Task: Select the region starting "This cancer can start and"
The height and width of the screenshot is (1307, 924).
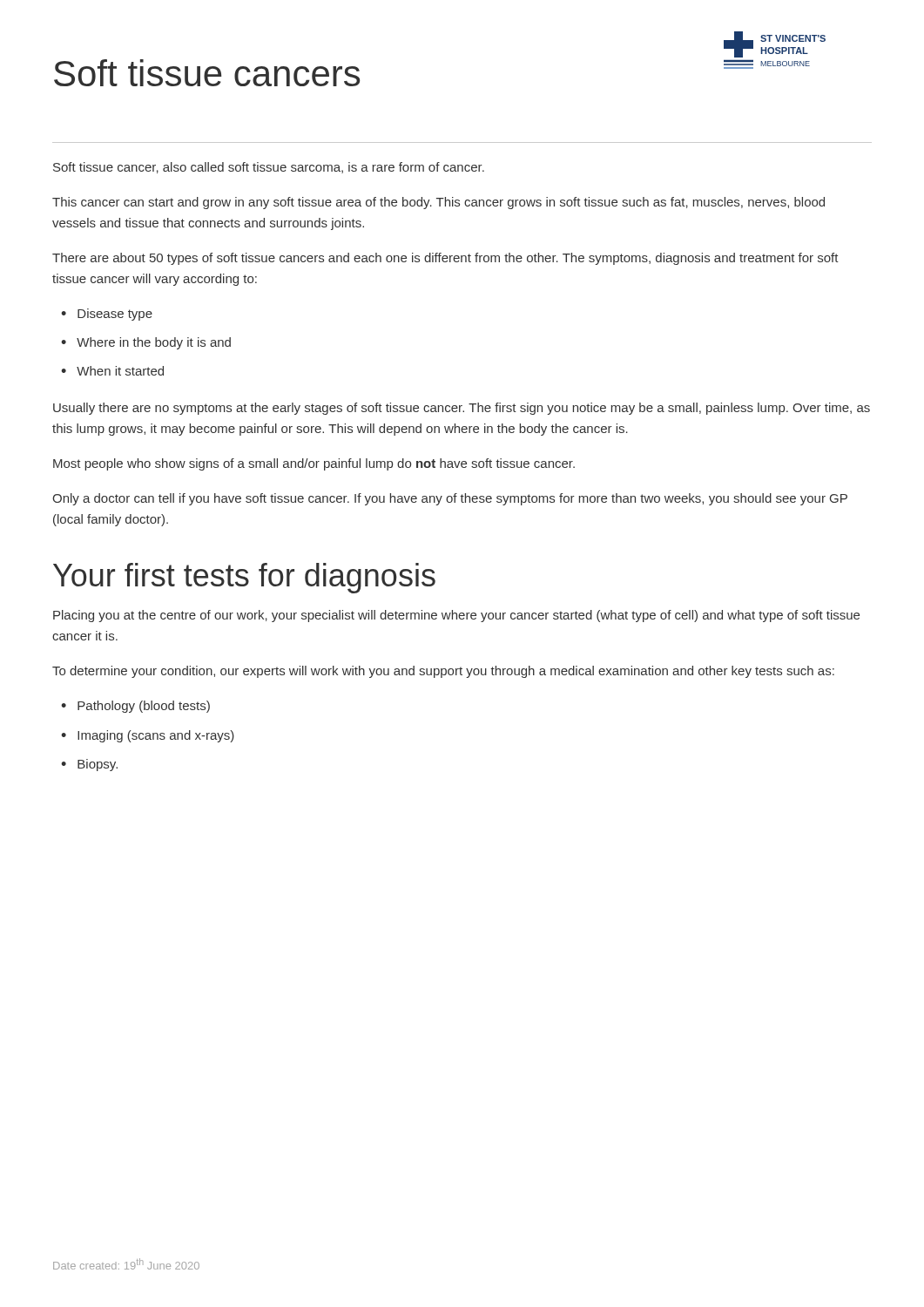Action: tap(439, 212)
